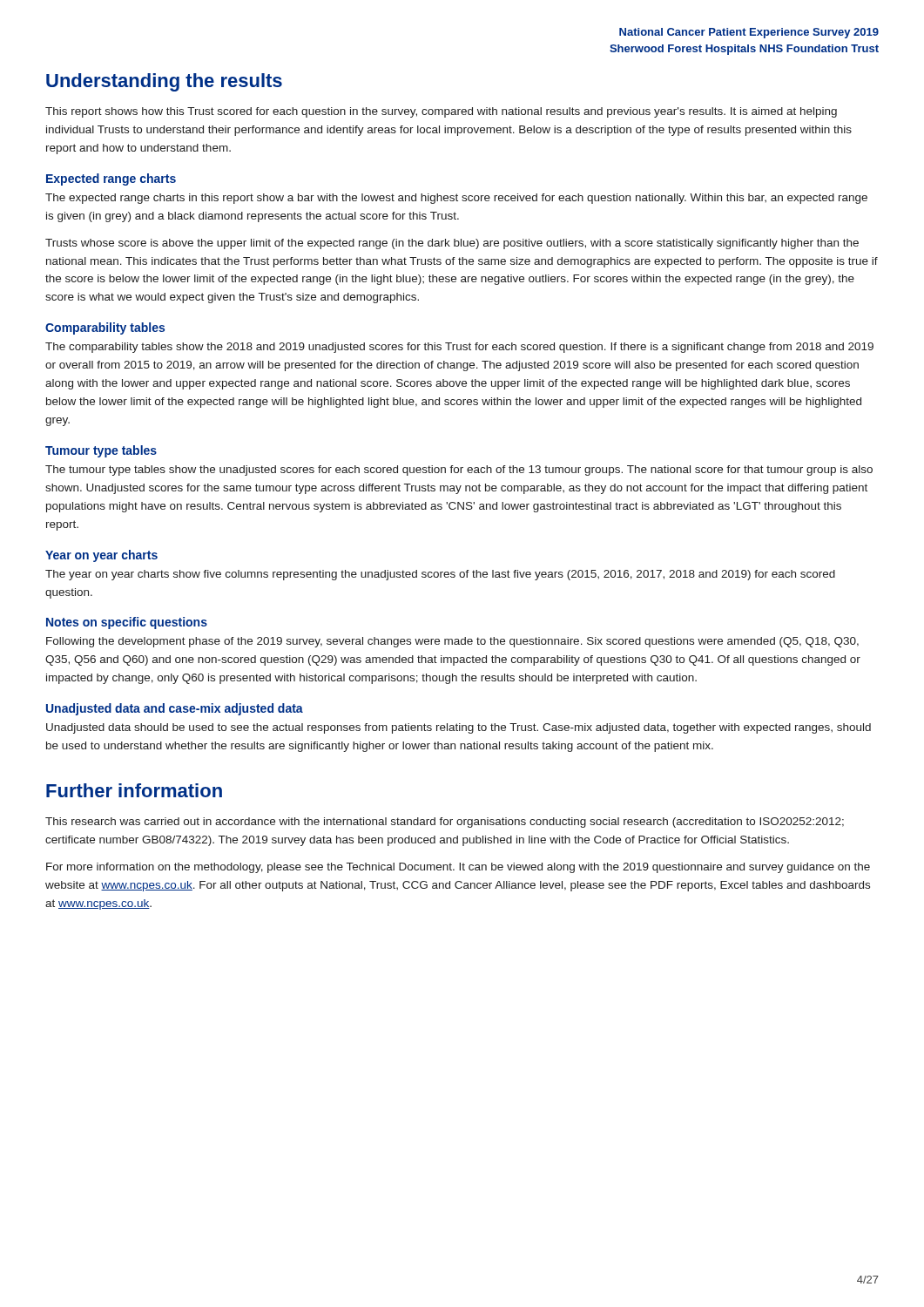Viewport: 924px width, 1307px height.
Task: Navigate to the region starting "Understanding the results"
Action: 164,82
